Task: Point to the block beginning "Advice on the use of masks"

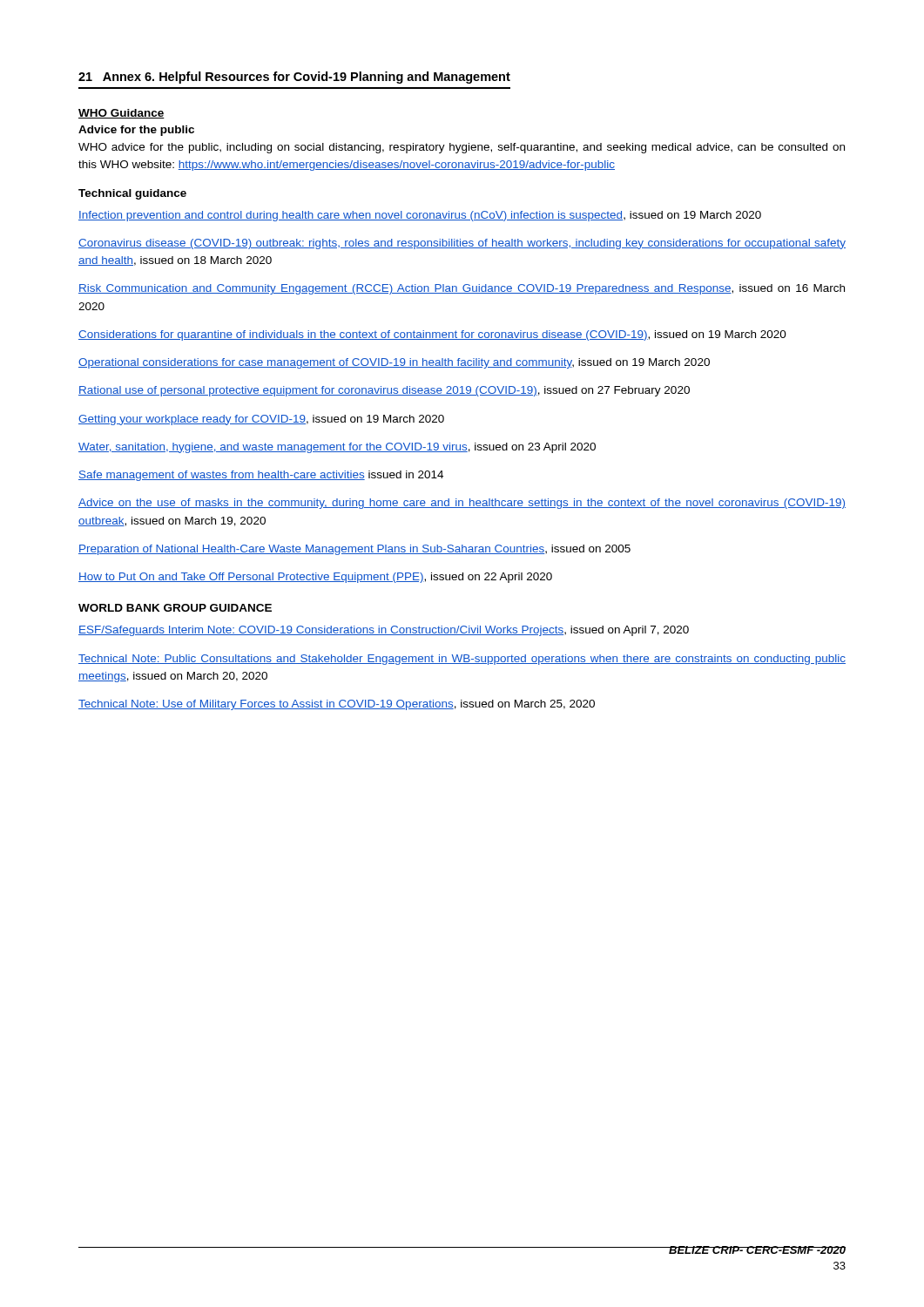Action: 462,511
